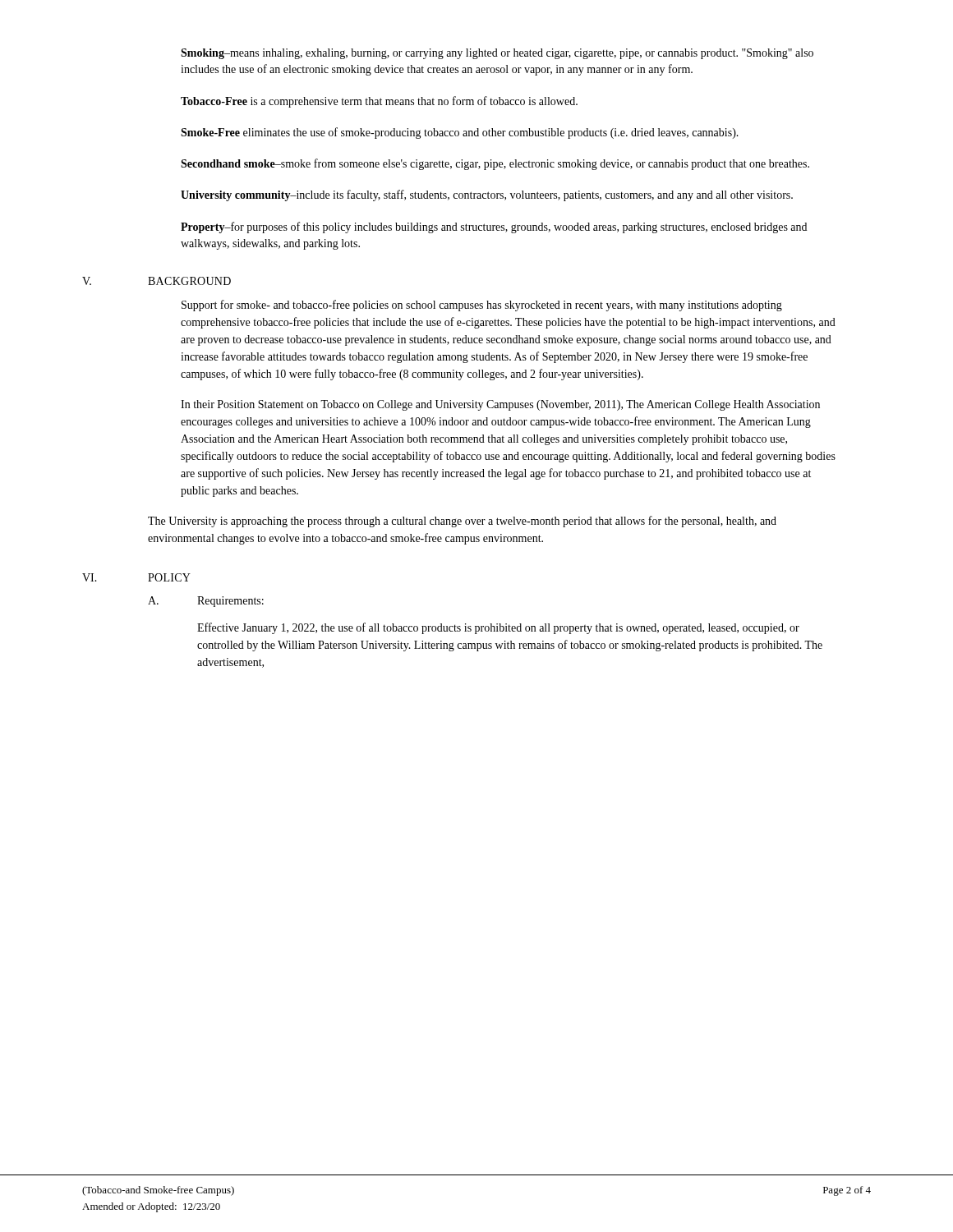Locate the region starting "In their Position Statement on Tobacco on"
953x1232 pixels.
508,448
